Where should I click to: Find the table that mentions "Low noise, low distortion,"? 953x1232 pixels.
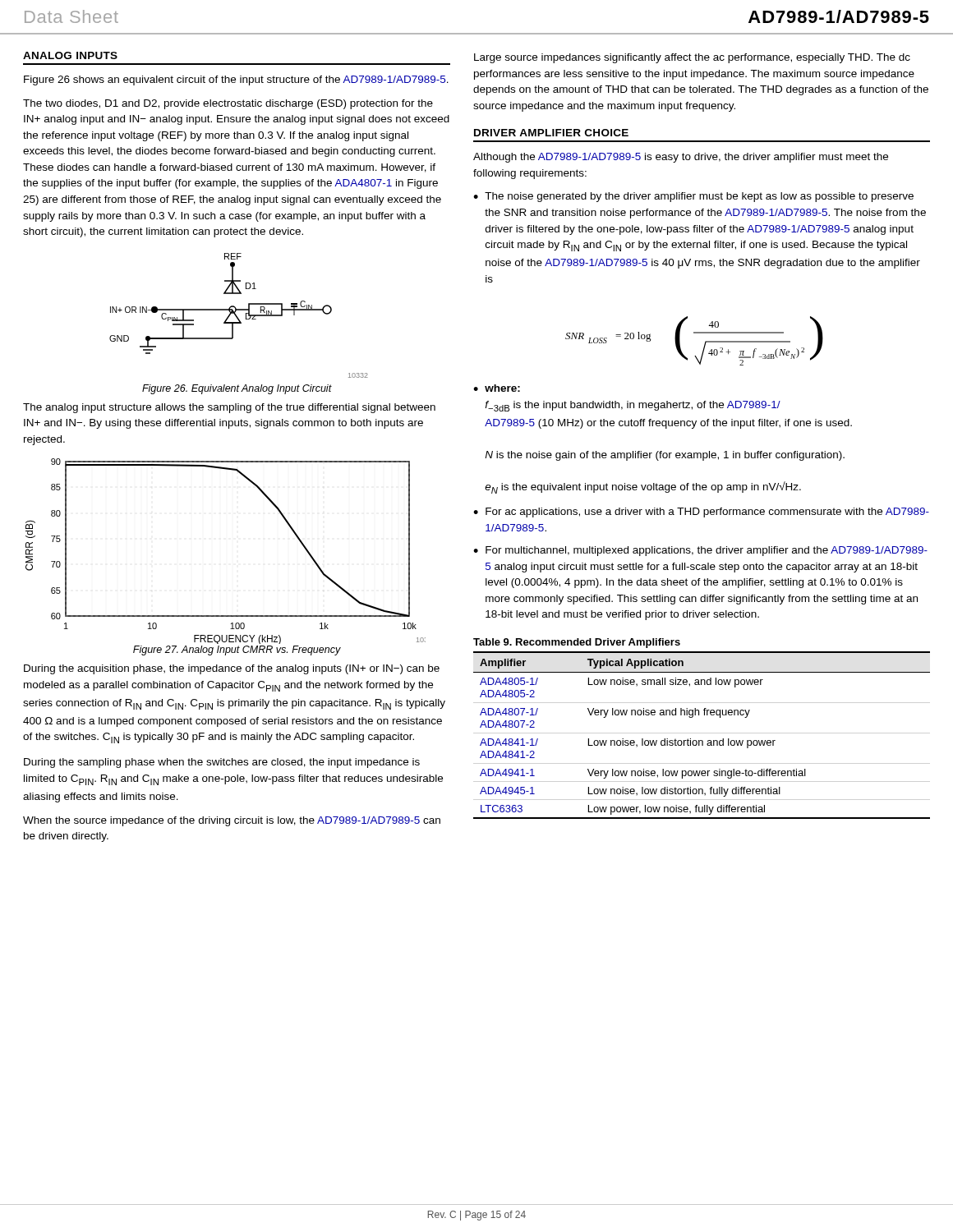pos(702,735)
